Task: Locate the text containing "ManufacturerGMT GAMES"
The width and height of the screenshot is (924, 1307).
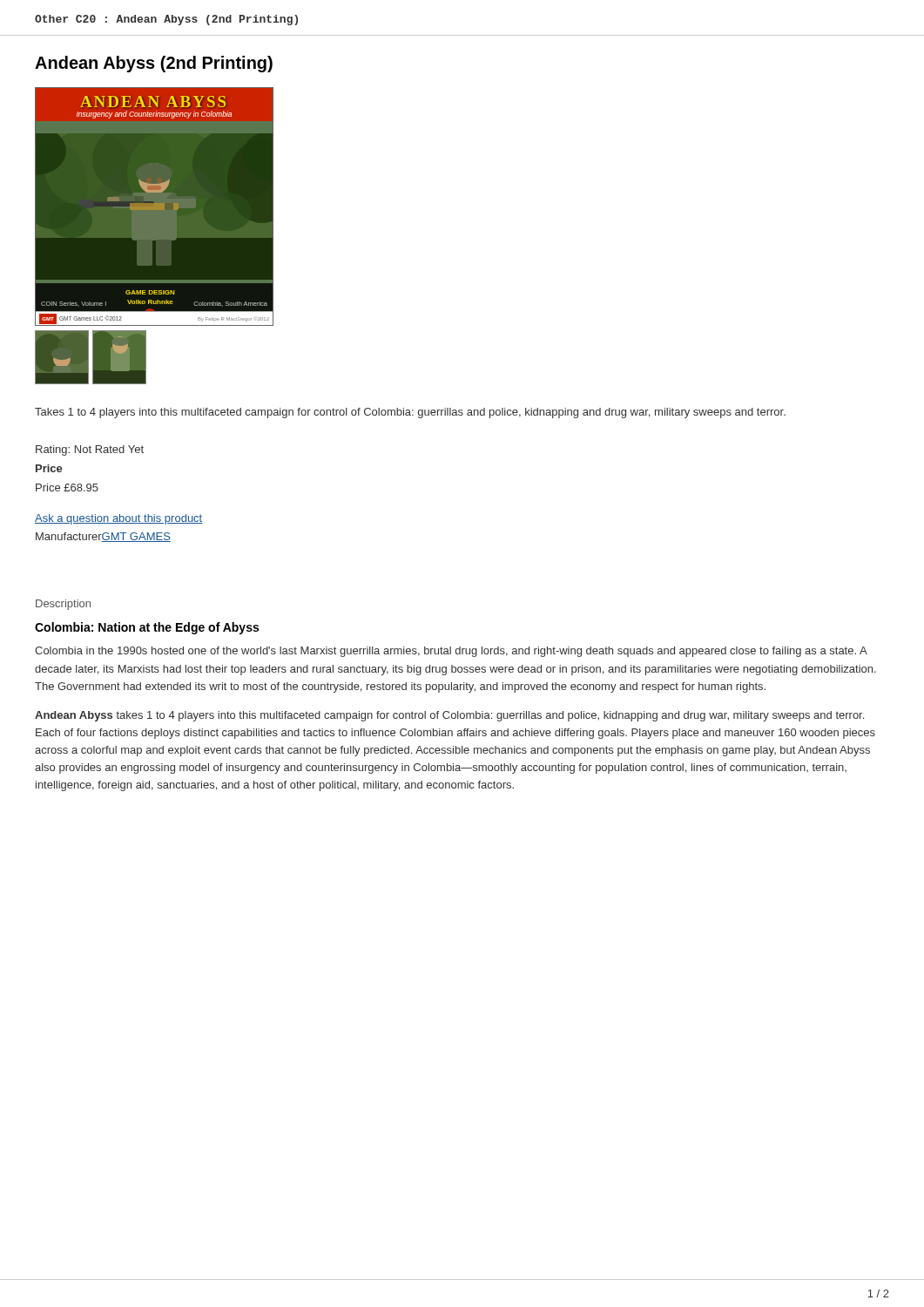Action: (103, 537)
